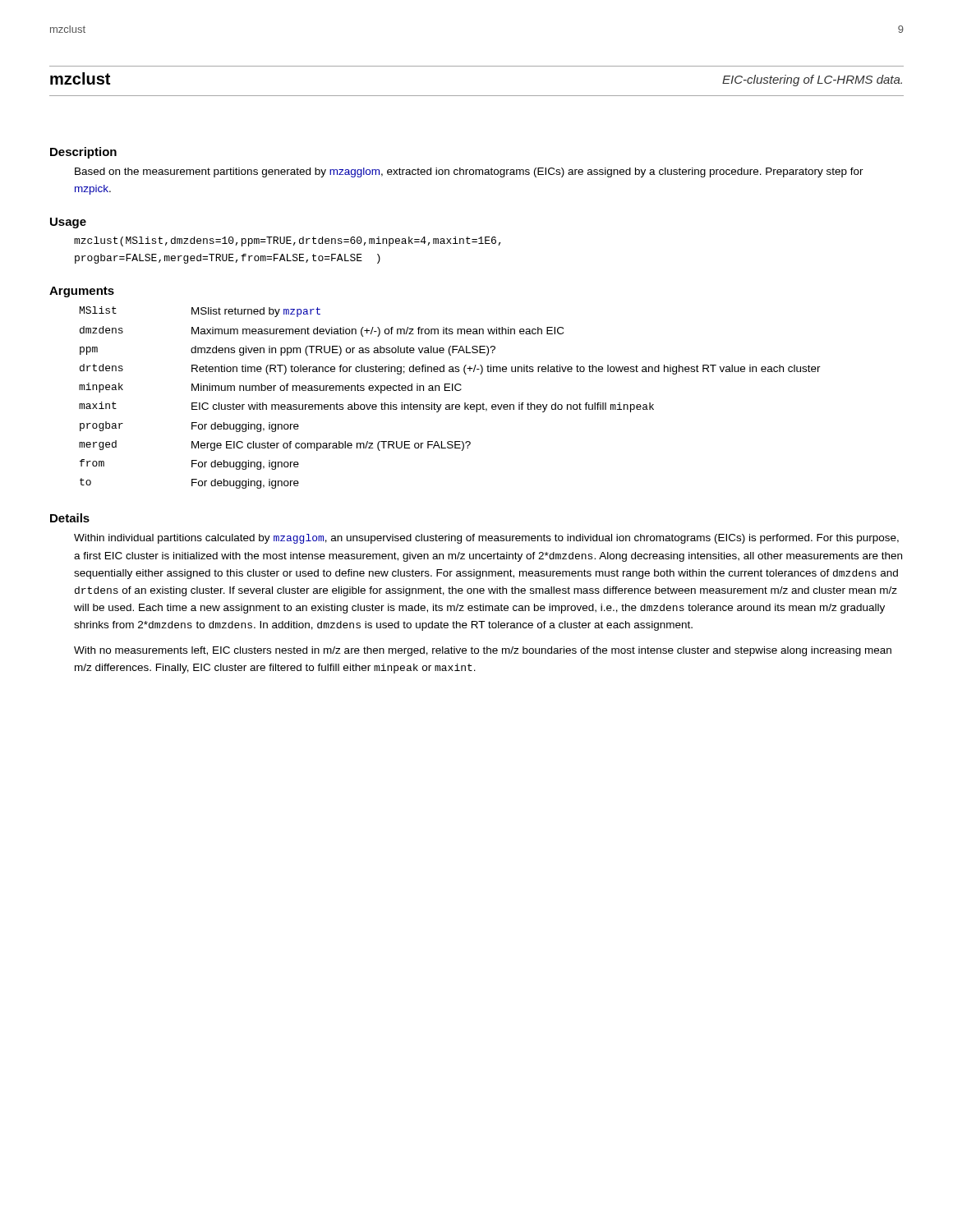Click on the formula with the text "mzclust(MSlist,dmzdens=10,ppm=TRUE,drtdens=60,minpeak=4,maxint=1E6, progbar=FALSE,merged=TRUE,from=FALSE,to=FALSE )"
The image size is (953, 1232).
click(x=289, y=249)
